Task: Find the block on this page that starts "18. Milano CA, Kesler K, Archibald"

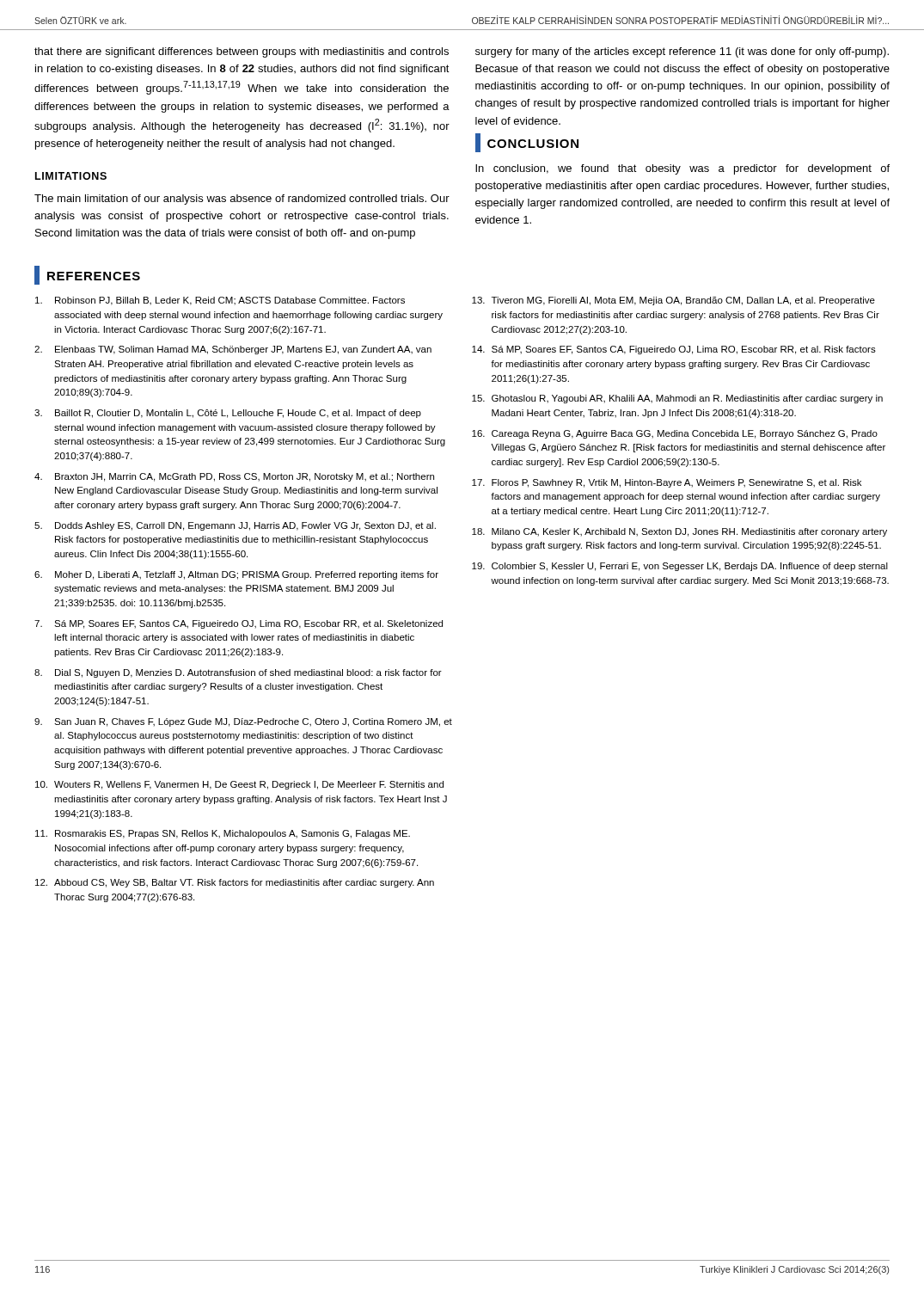Action: [681, 539]
